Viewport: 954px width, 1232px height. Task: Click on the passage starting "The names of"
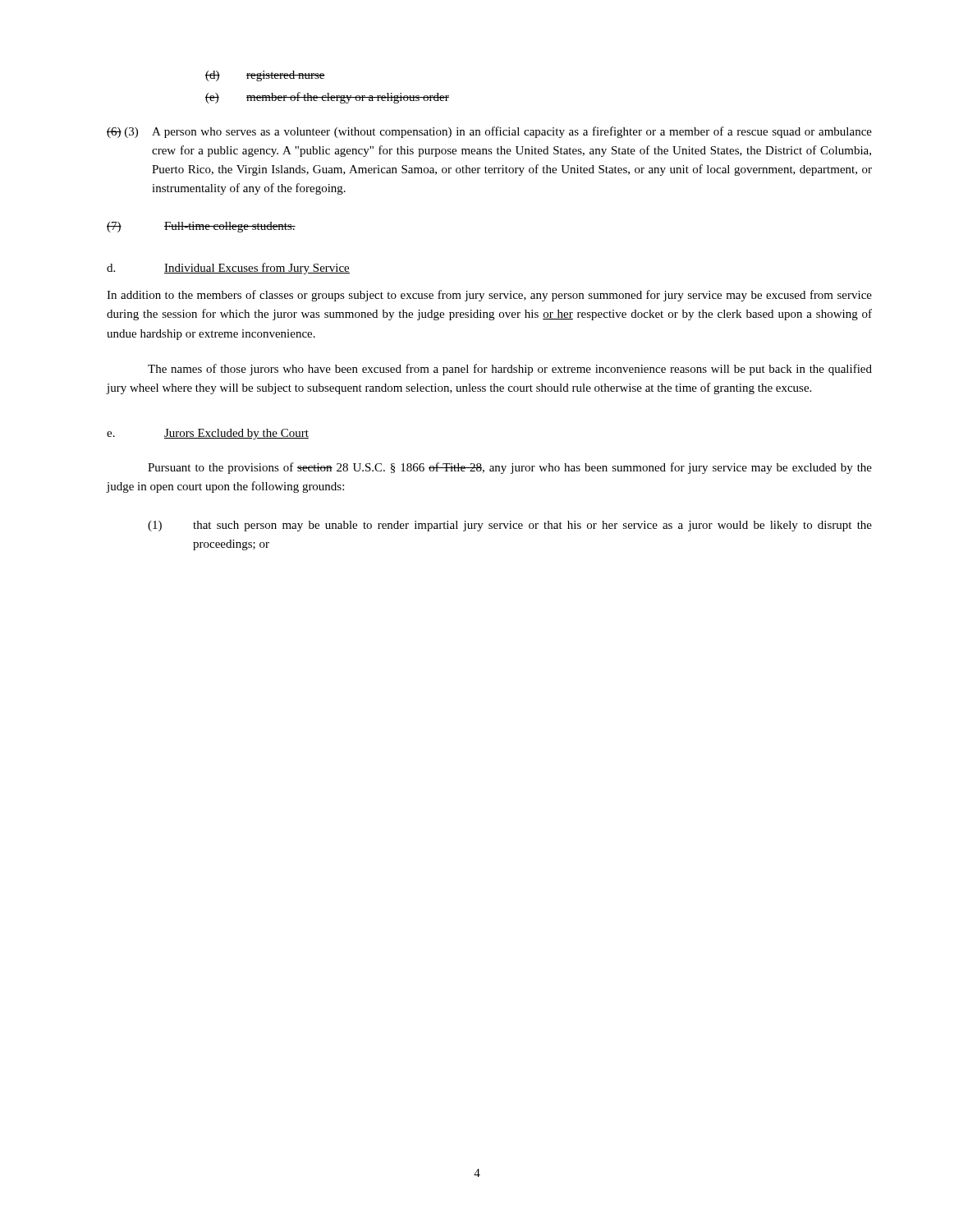point(489,378)
